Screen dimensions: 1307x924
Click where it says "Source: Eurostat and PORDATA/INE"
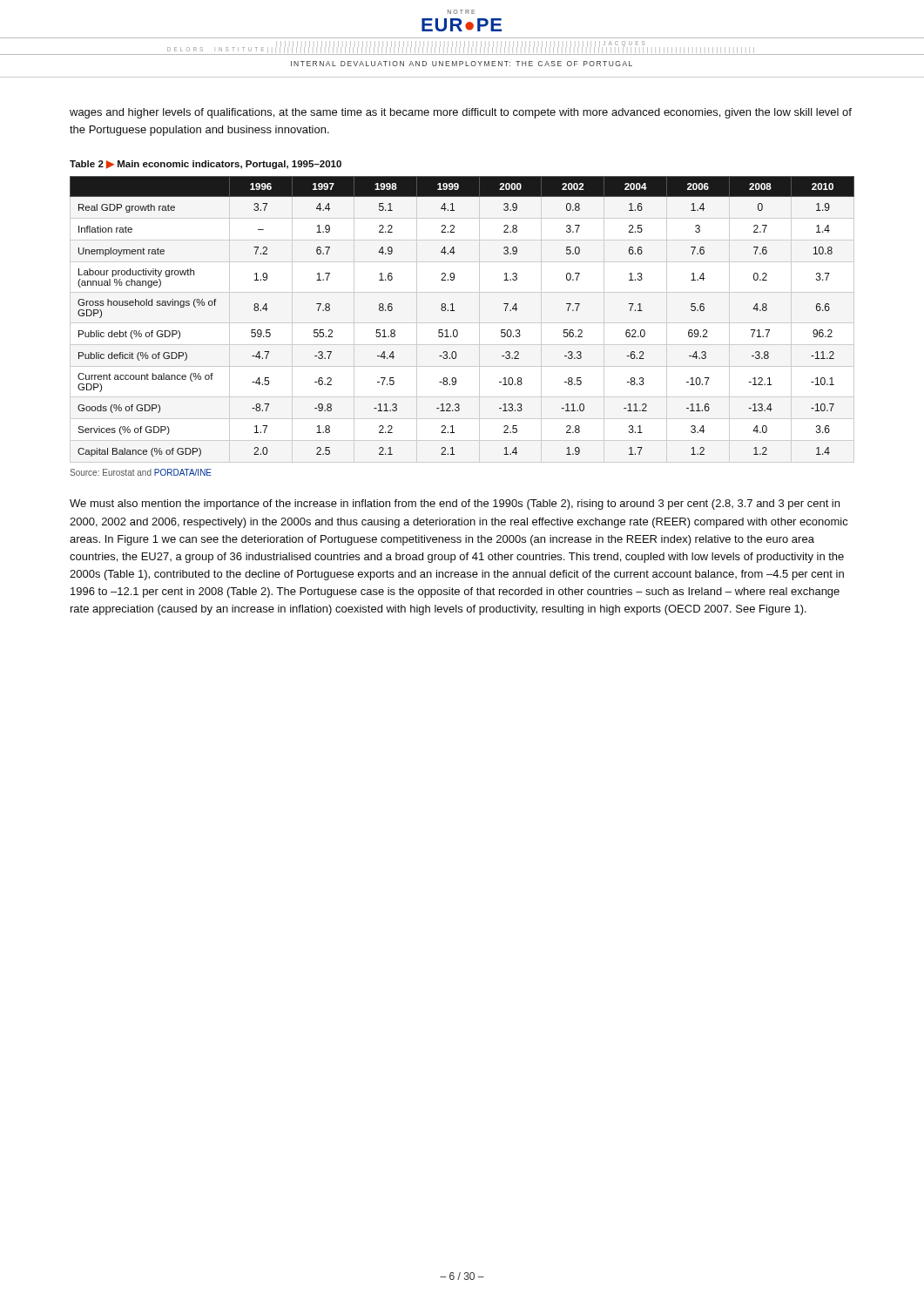(x=141, y=473)
